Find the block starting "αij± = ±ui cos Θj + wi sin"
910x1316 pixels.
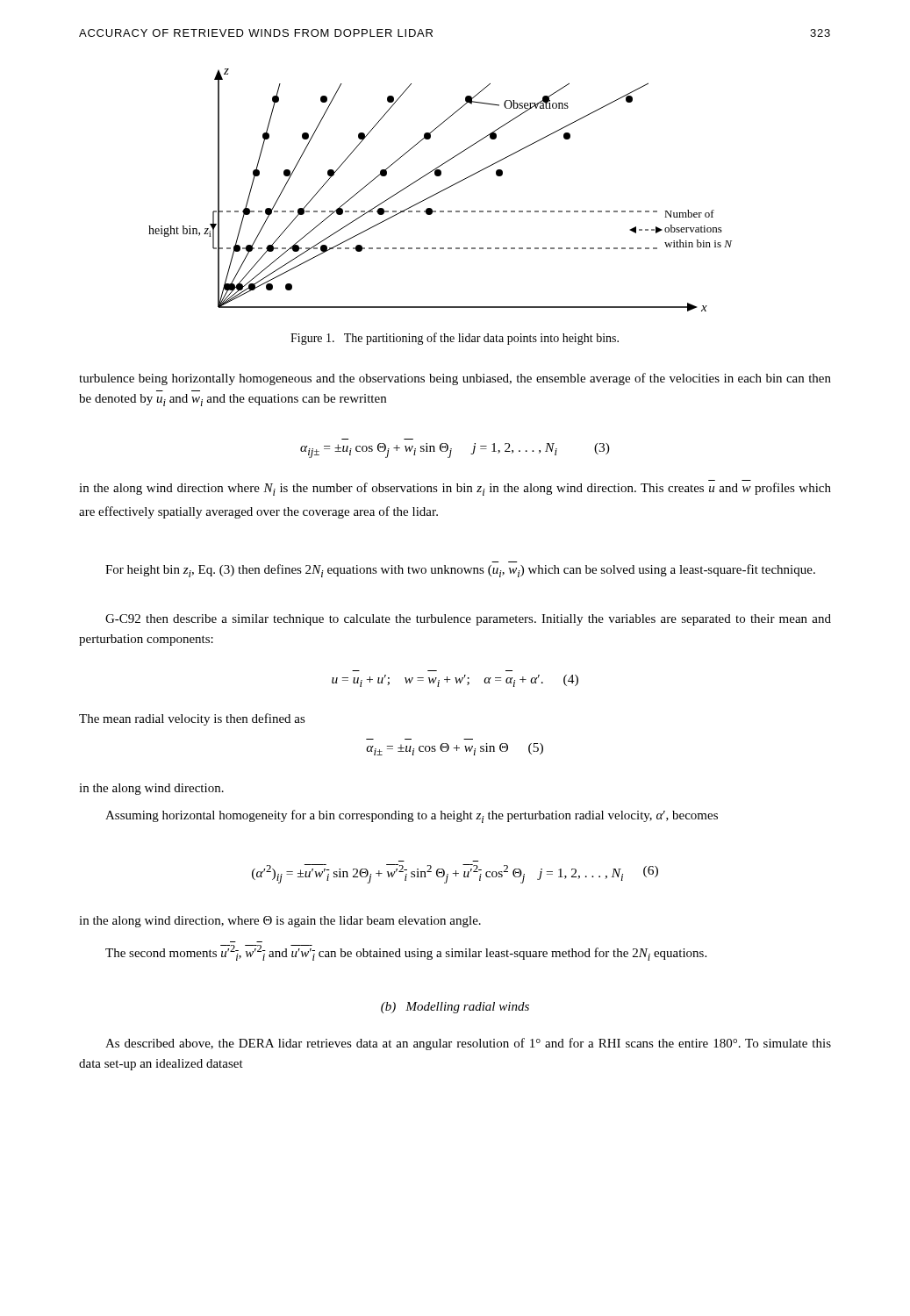click(455, 448)
